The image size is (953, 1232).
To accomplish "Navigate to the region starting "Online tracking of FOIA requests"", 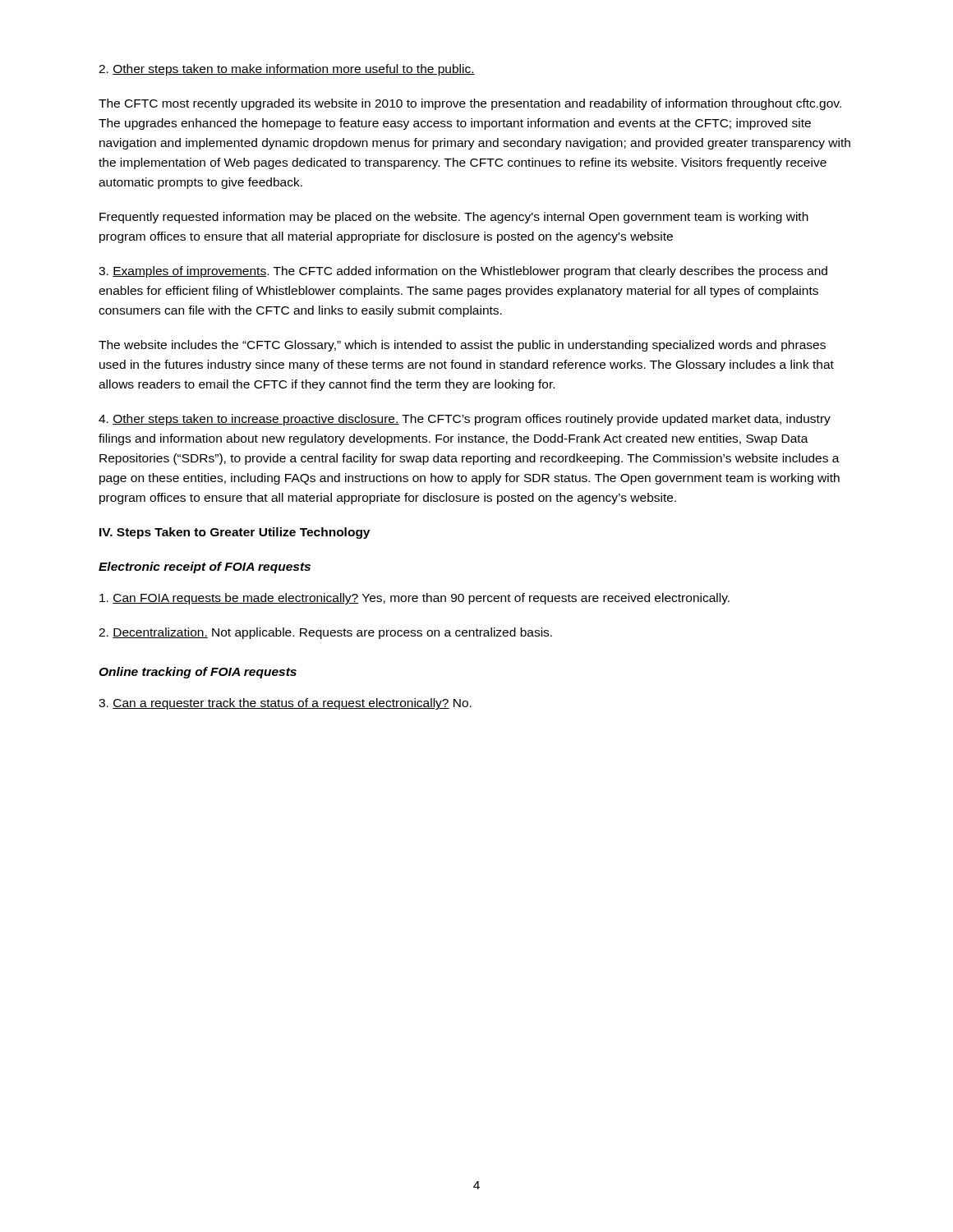I will click(198, 672).
